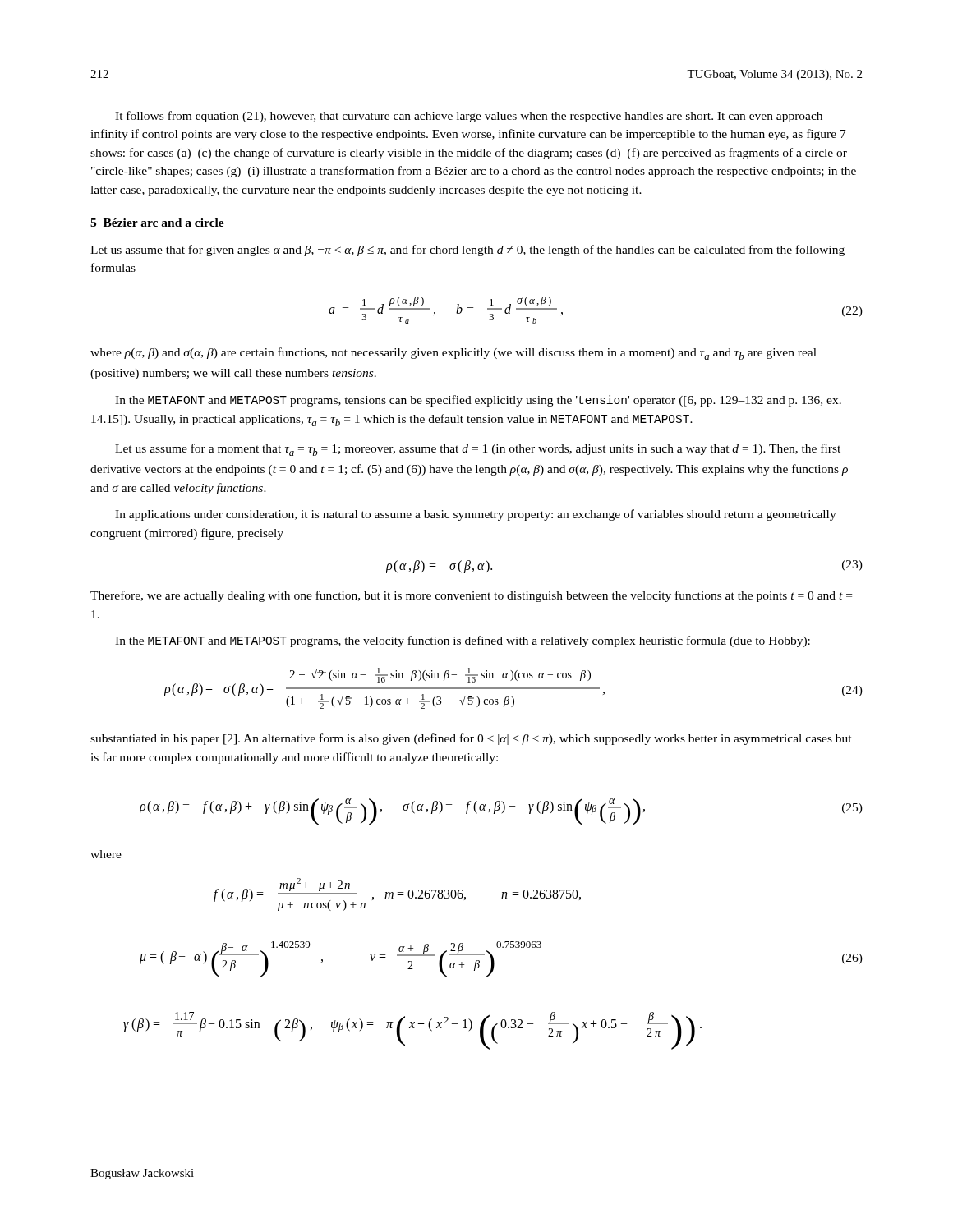The height and width of the screenshot is (1232, 953).
Task: Find the block on this page that starts "where ρ(α, β)"
Action: click(476, 363)
